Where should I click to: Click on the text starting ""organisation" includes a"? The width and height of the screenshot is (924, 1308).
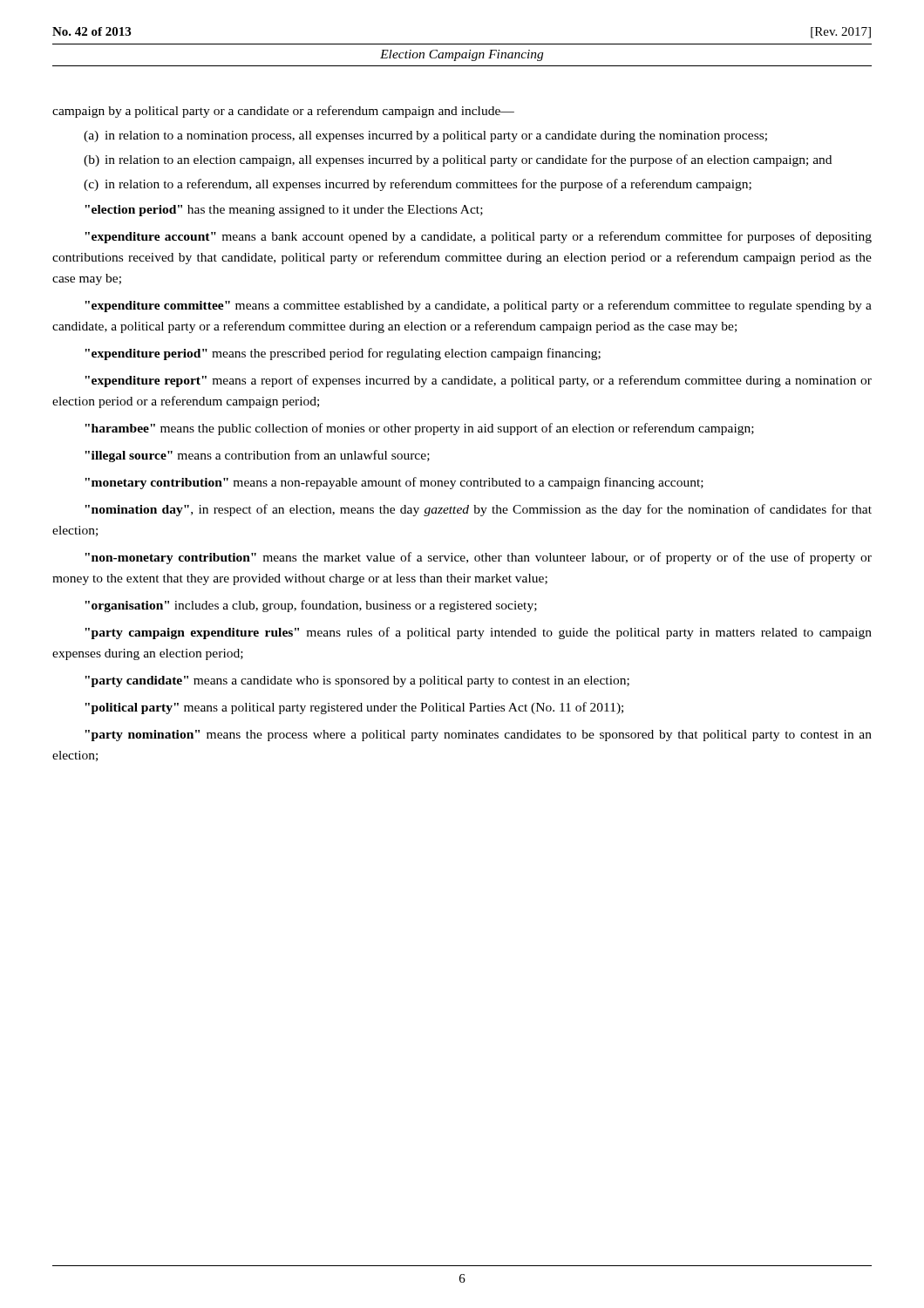click(311, 605)
